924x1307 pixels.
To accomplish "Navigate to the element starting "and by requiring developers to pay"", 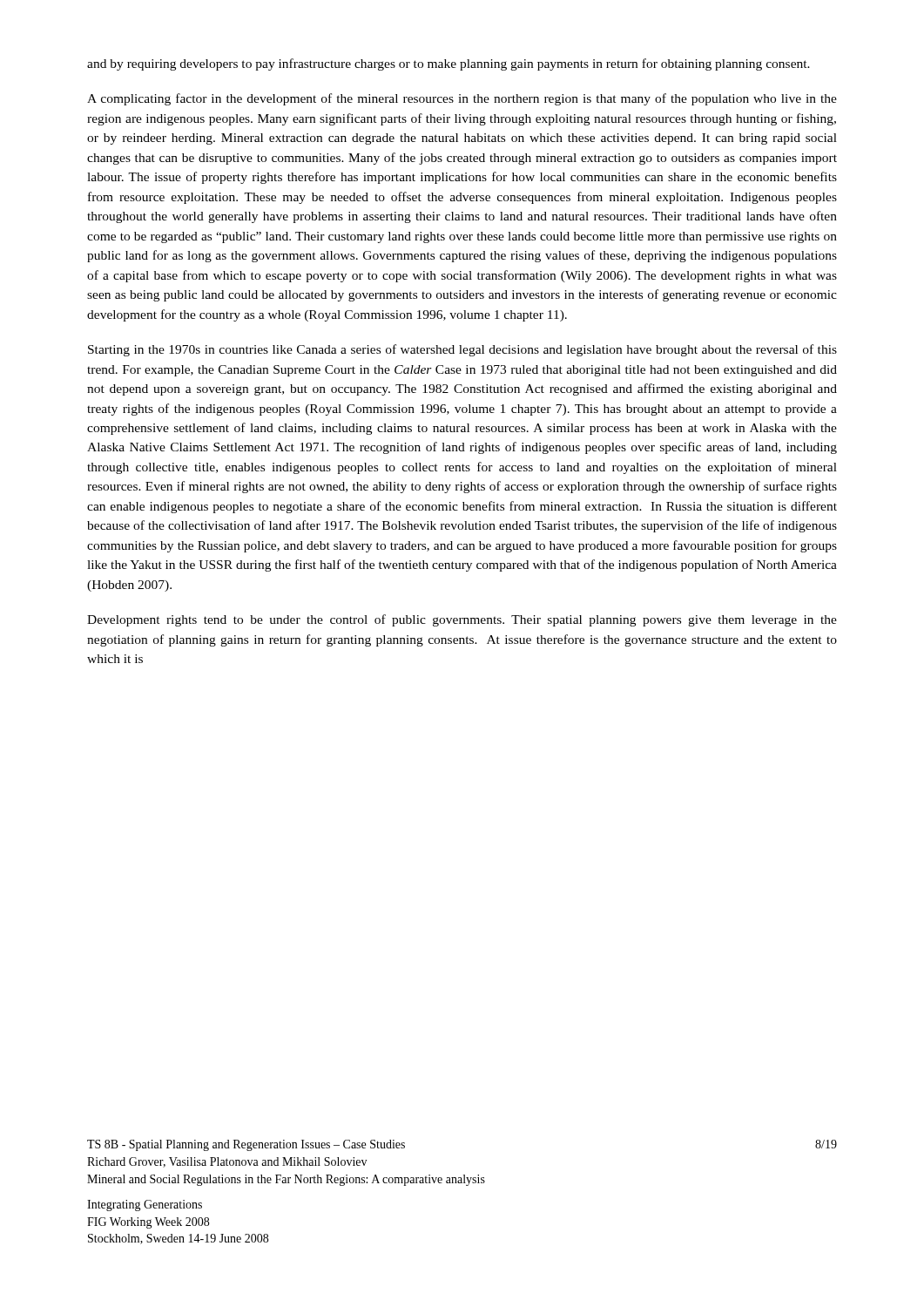I will click(x=449, y=63).
